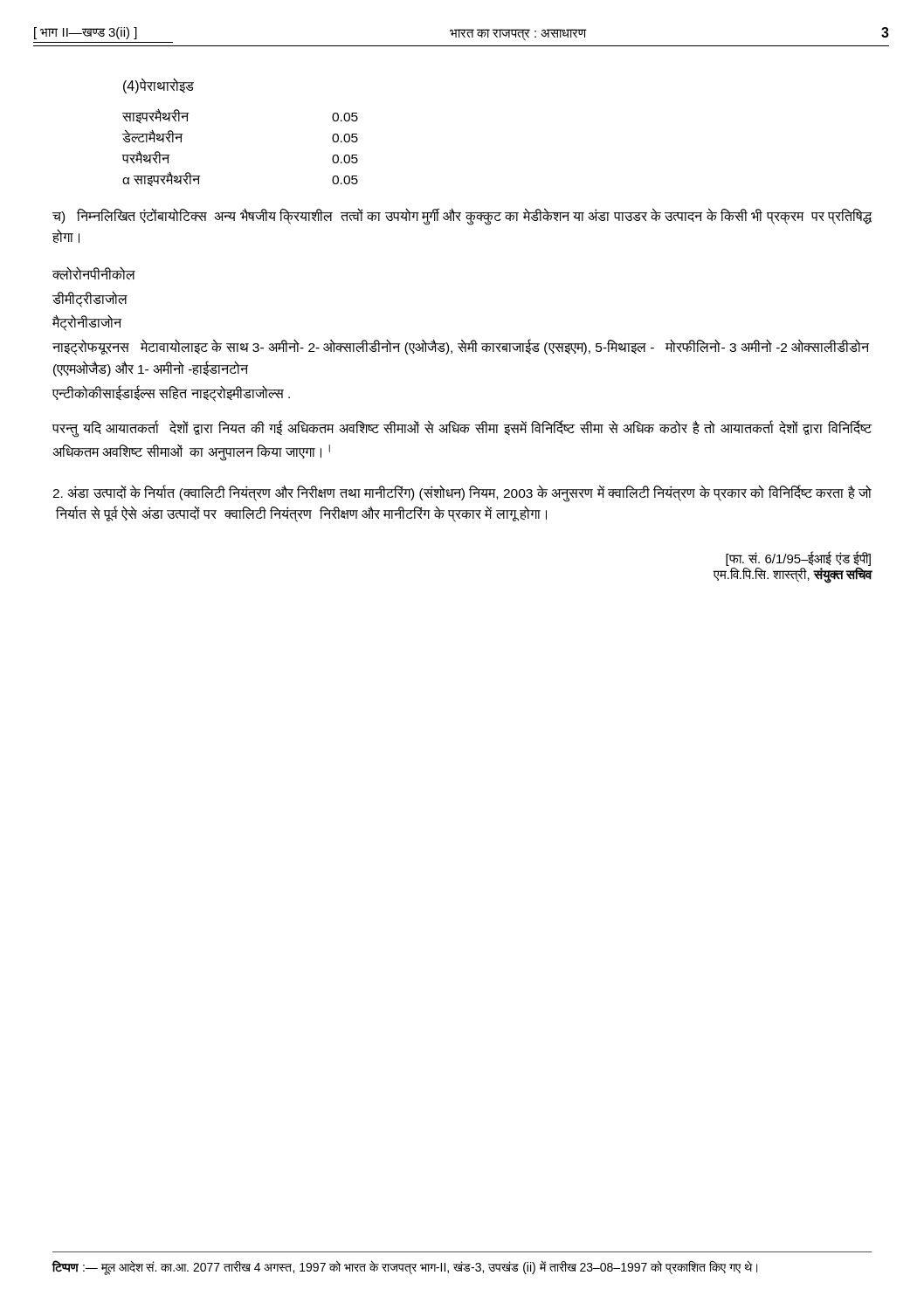Locate the footnote that reads "टिप्पण :— मूल आदेश सं. का.आ. 2077"
The image size is (924, 1310).
(x=406, y=1267)
